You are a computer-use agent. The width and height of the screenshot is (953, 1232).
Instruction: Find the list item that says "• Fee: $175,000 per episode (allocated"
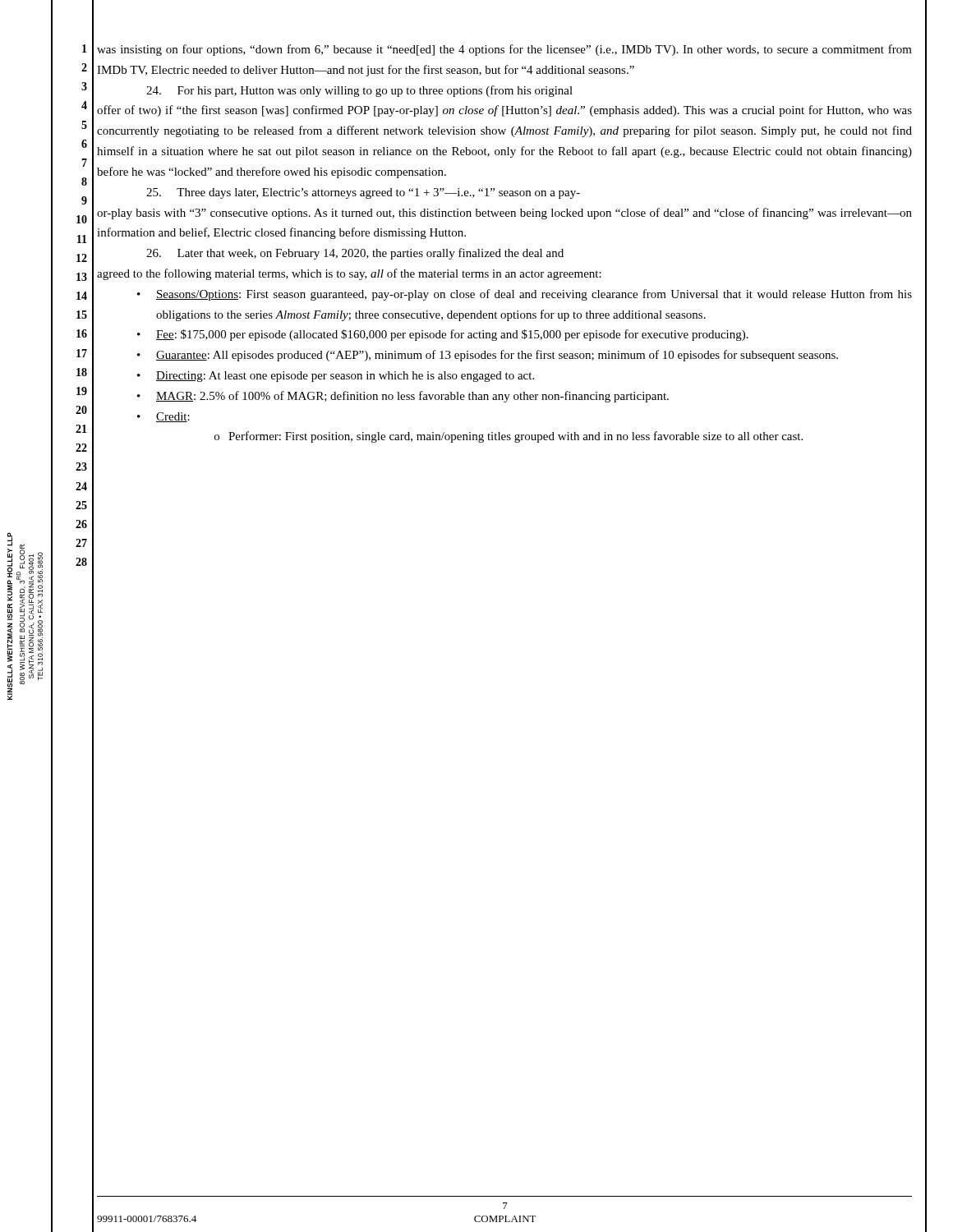pos(524,335)
